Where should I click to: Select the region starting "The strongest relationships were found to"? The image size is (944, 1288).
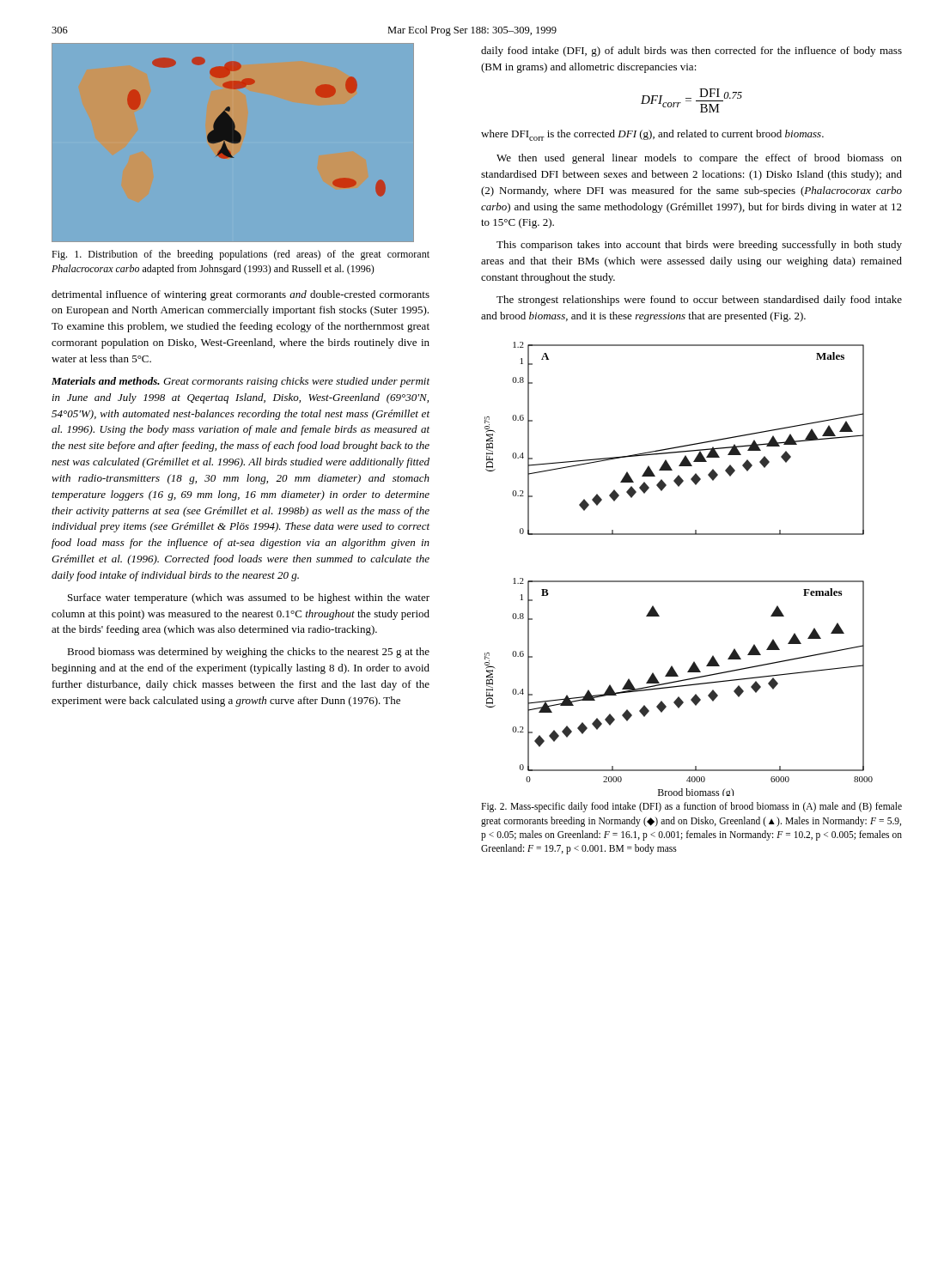[691, 307]
